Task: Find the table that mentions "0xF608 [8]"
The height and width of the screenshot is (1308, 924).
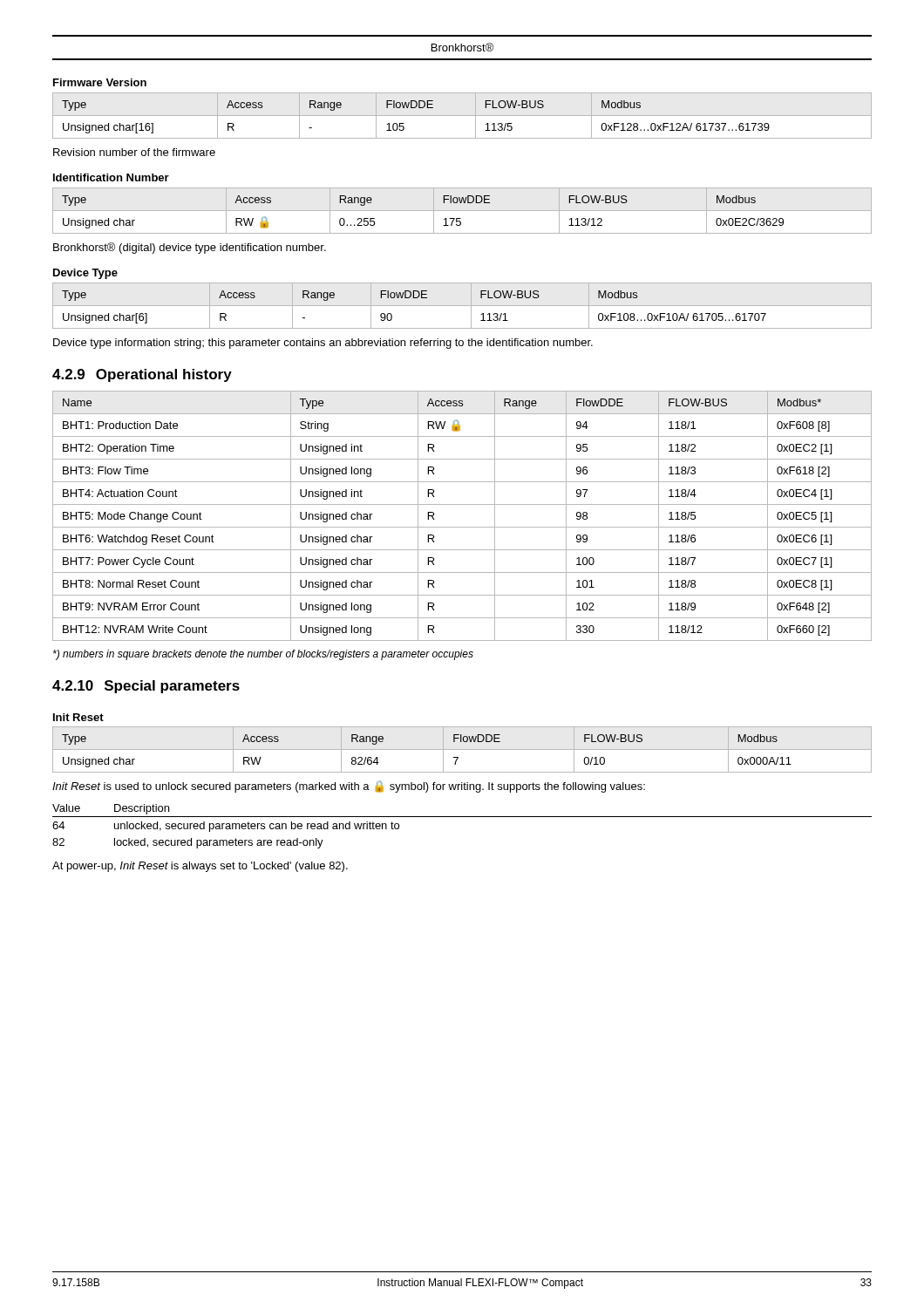Action: 462,516
